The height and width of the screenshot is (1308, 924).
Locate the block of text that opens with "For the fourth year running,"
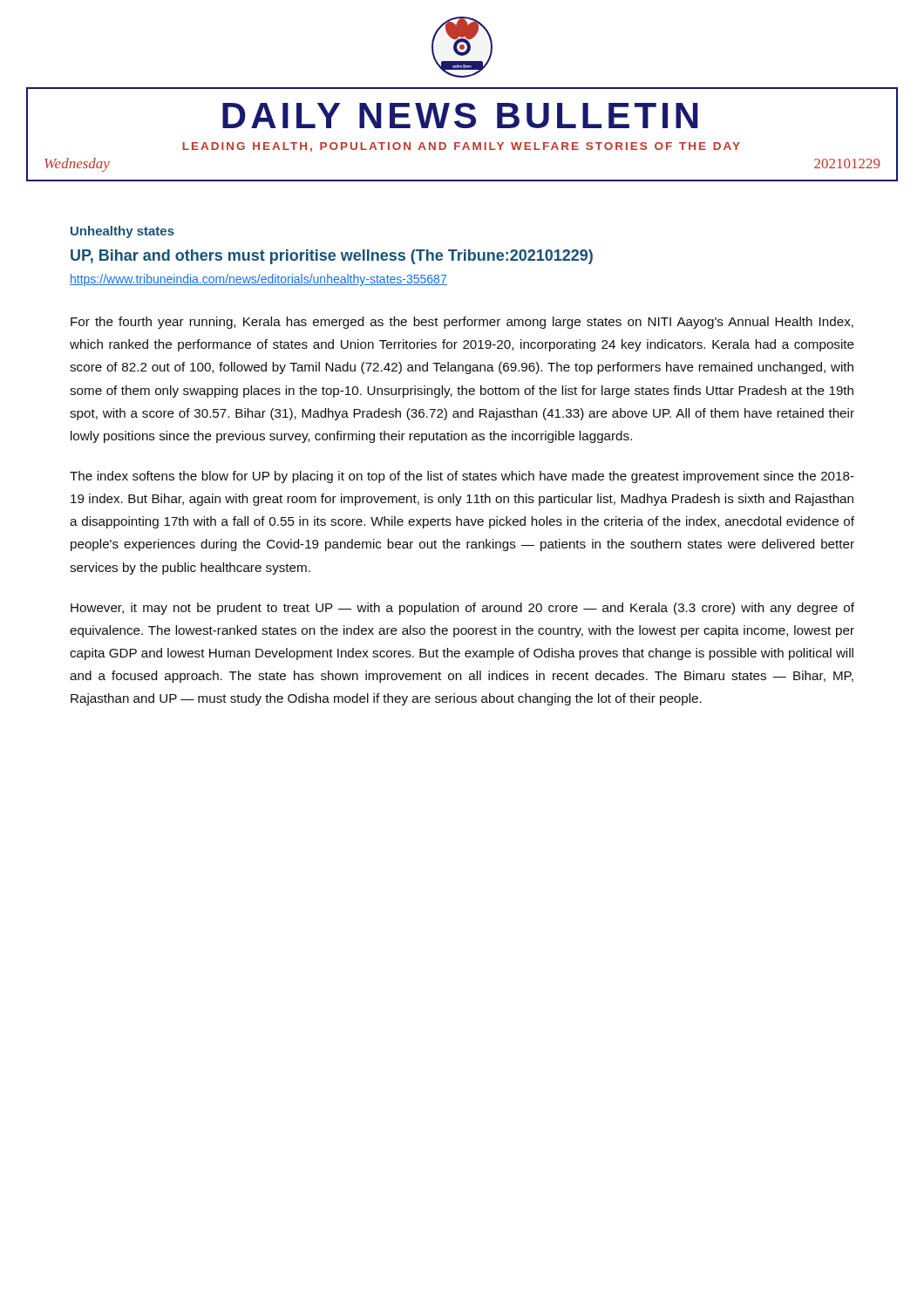point(462,378)
